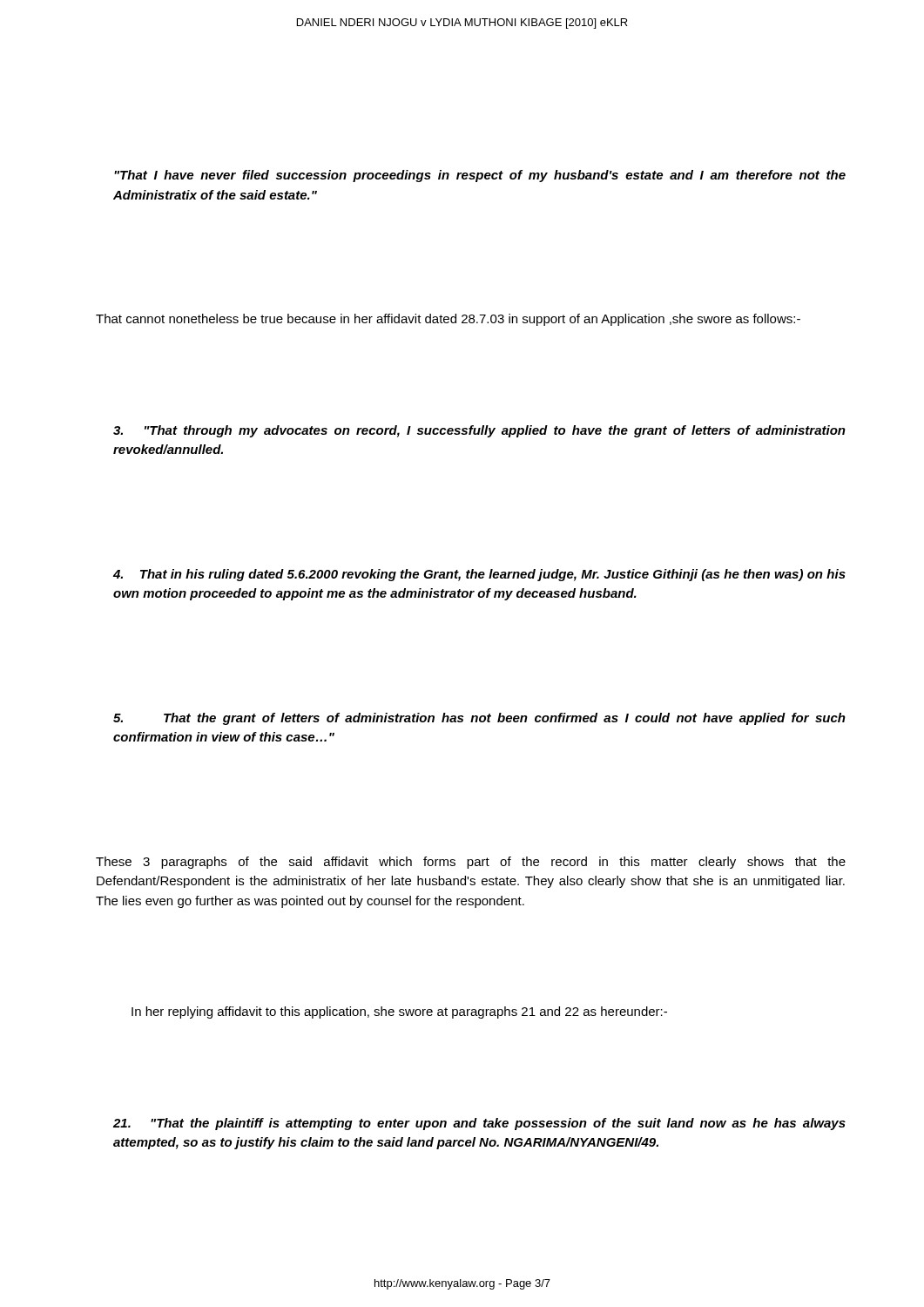Click the passage that begins "That cannot nonetheless be true because in her"
The width and height of the screenshot is (924, 1307).
462,319
